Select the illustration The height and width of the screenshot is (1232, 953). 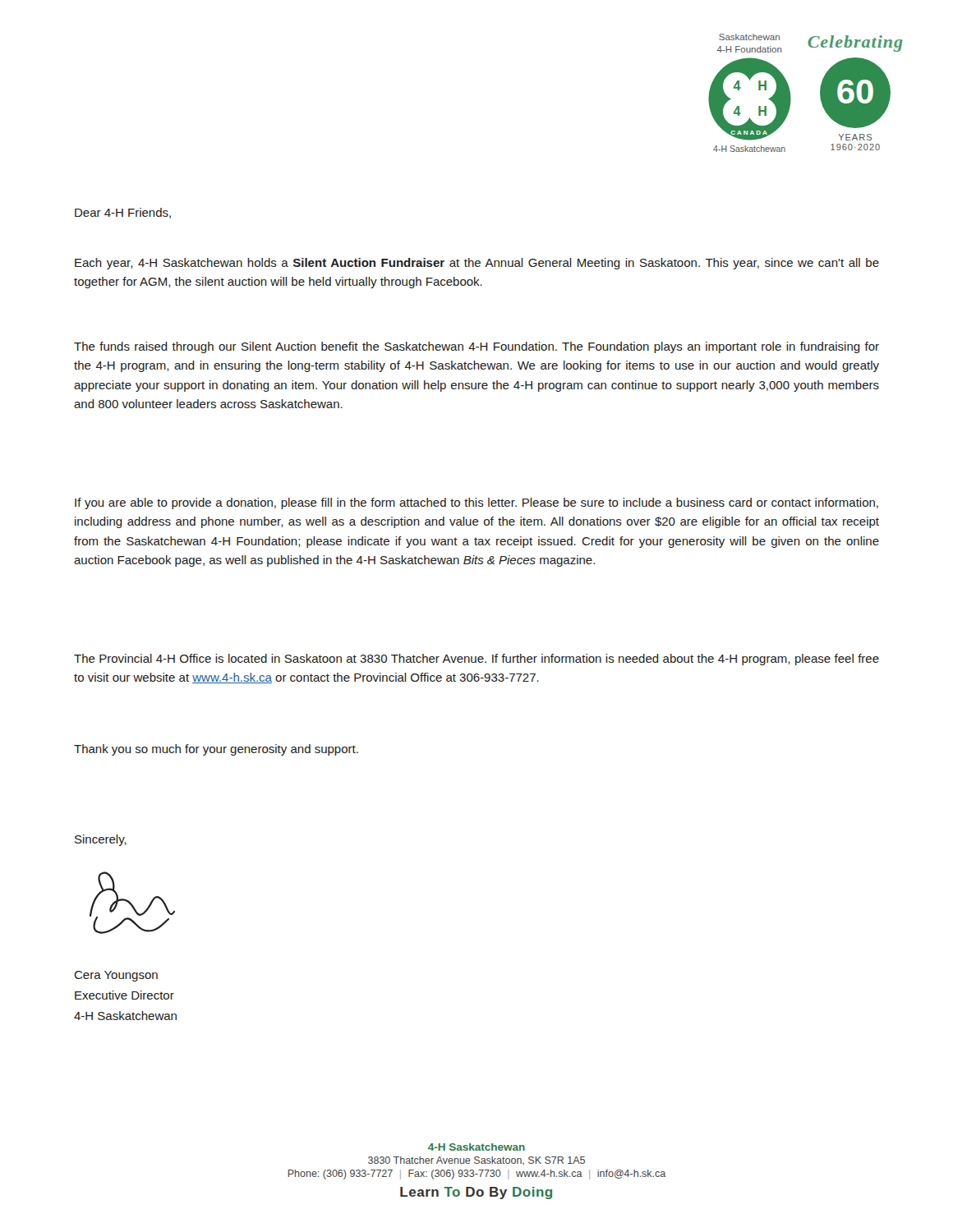[x=140, y=905]
